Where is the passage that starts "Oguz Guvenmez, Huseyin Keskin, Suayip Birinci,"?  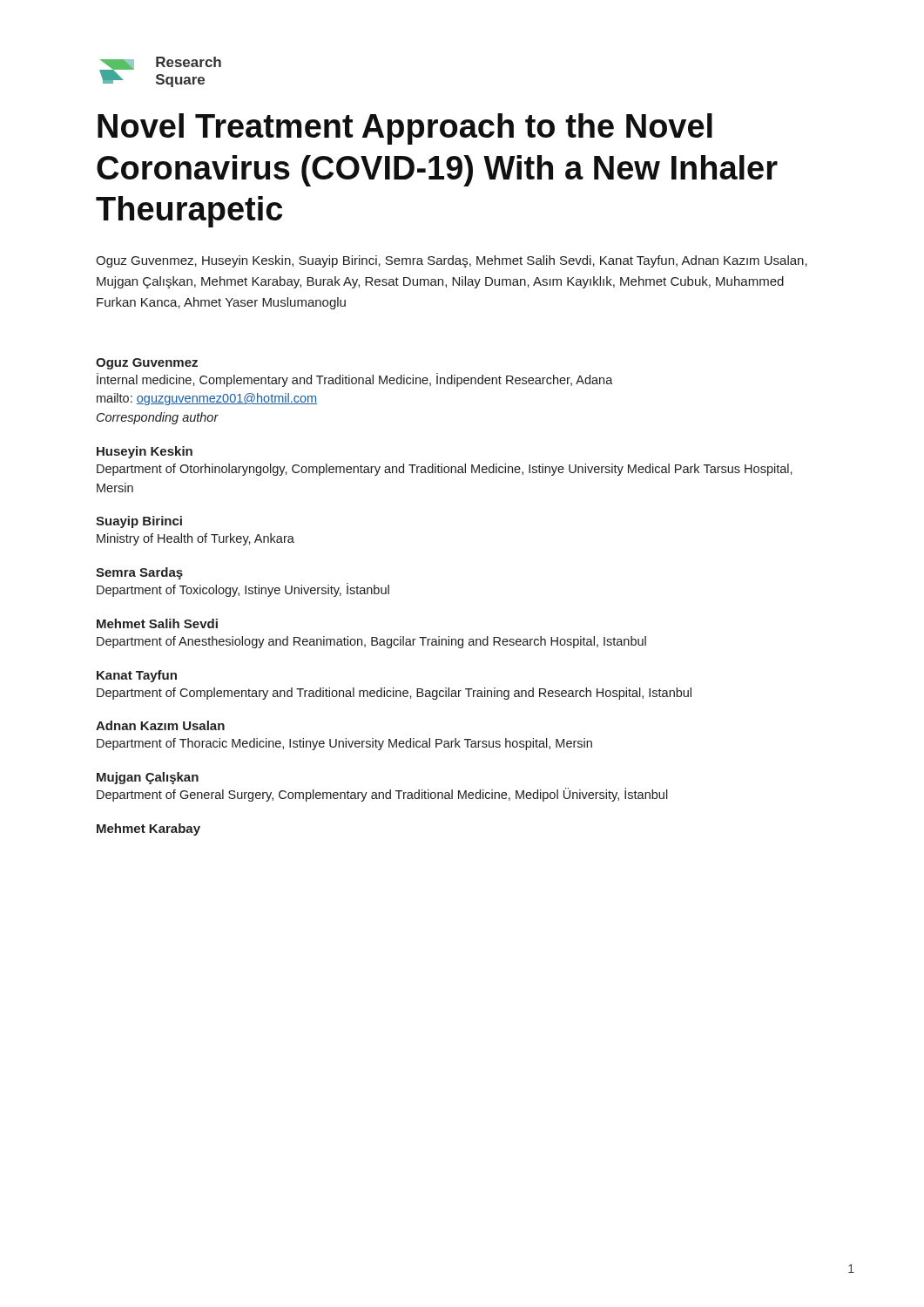coord(452,281)
